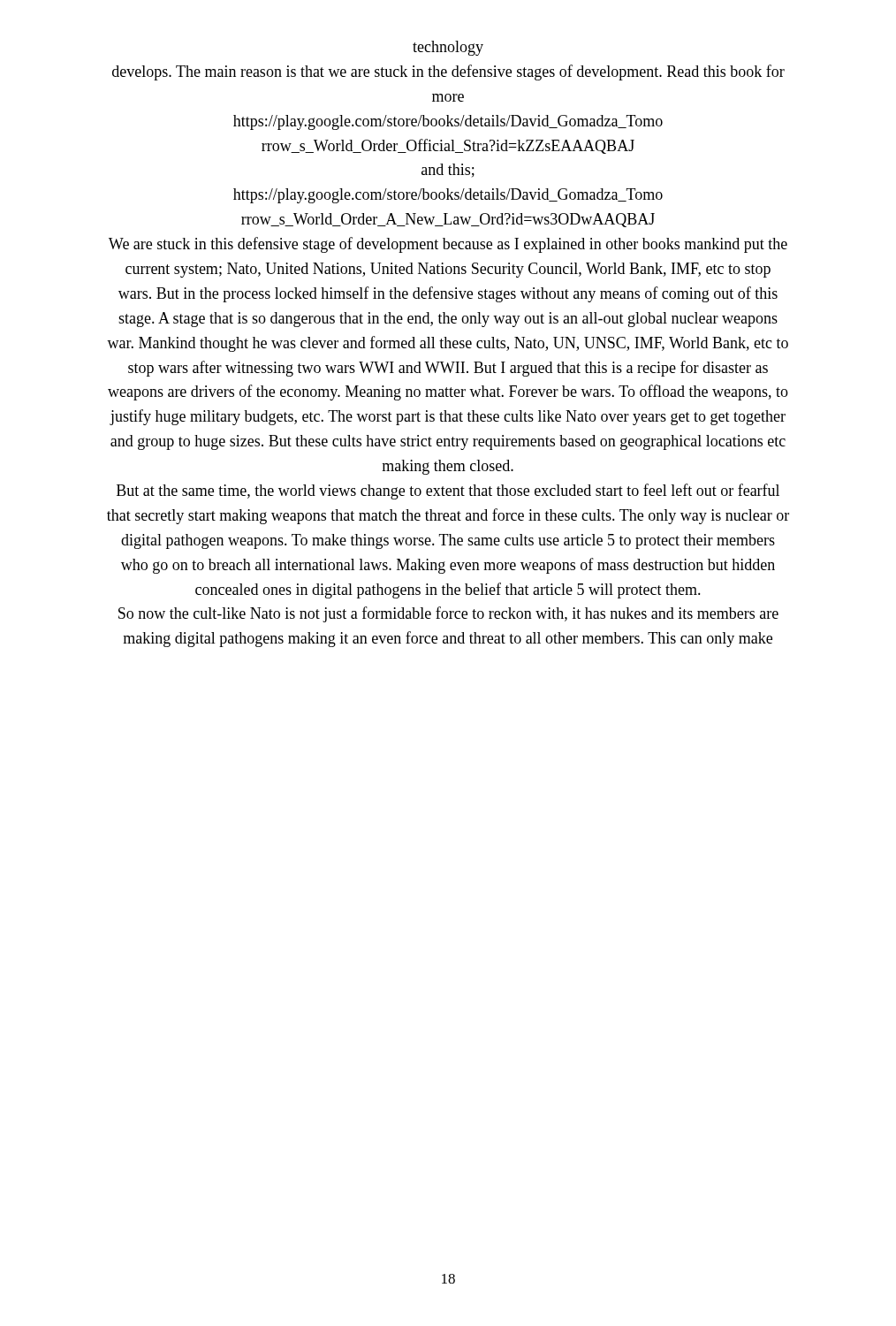Point to the region starting "technology develops. The main reason is that"
This screenshot has width=896, height=1326.
point(448,344)
